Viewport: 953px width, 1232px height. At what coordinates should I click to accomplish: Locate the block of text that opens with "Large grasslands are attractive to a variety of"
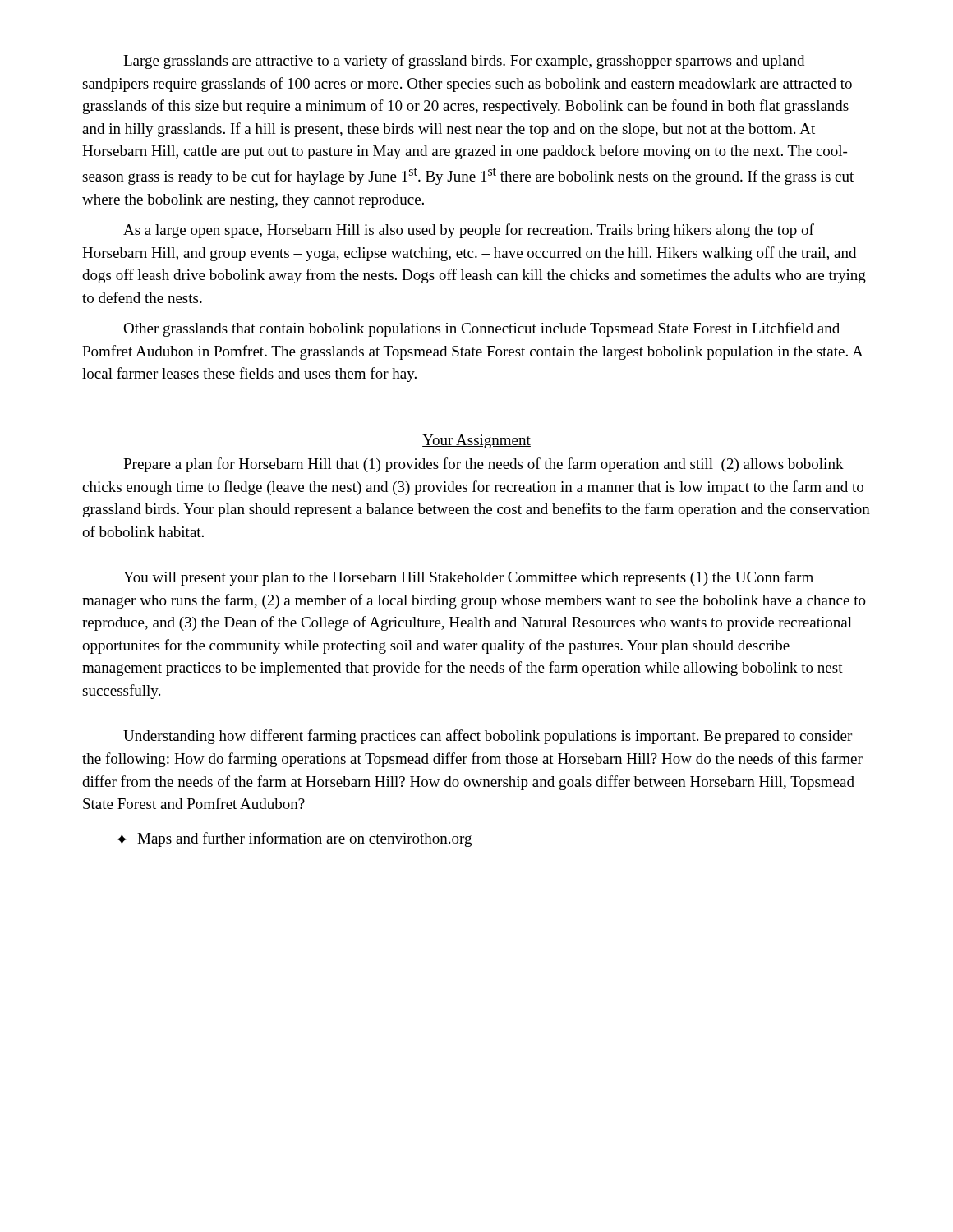pos(476,130)
